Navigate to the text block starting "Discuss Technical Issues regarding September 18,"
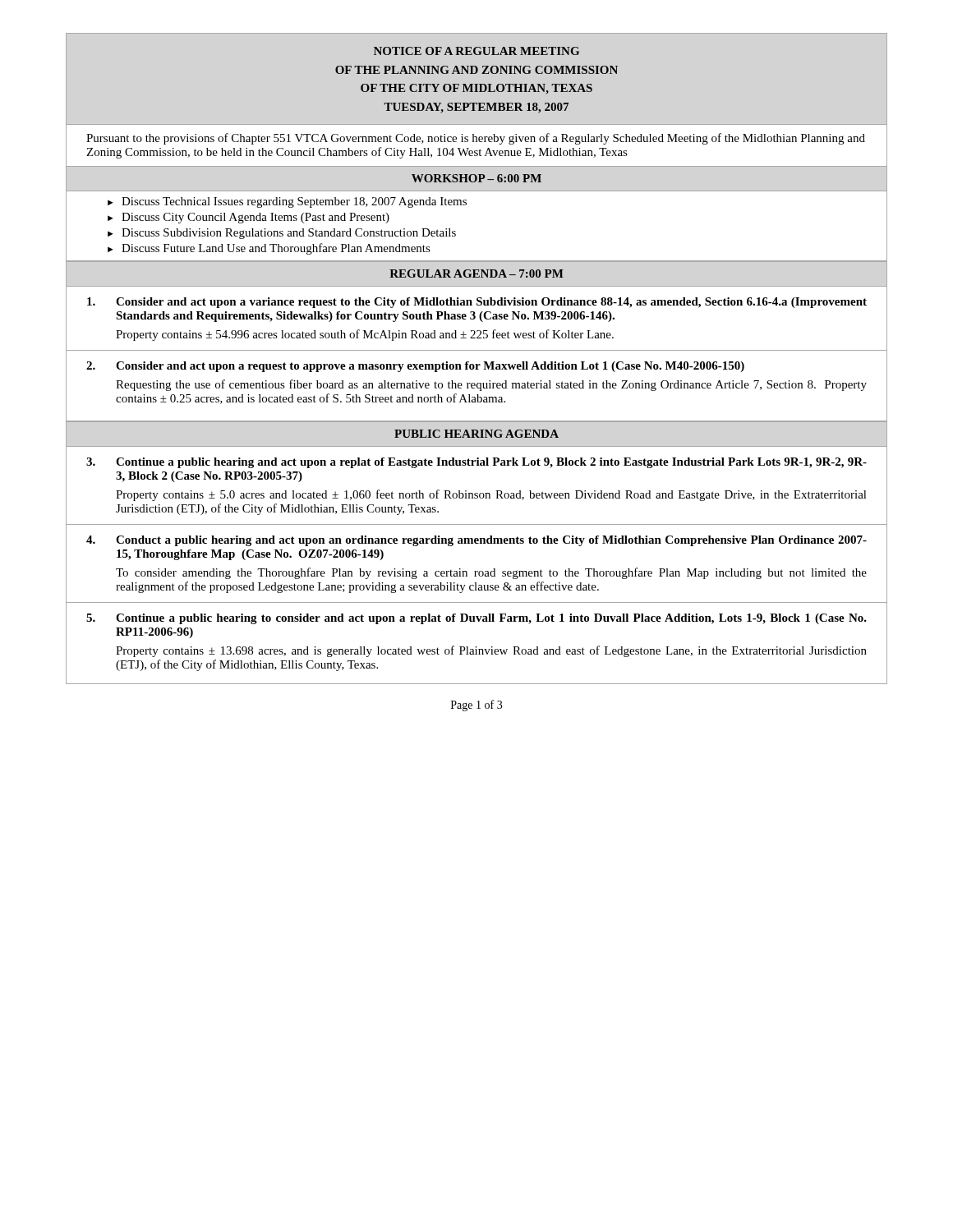The width and height of the screenshot is (953, 1232). point(294,201)
